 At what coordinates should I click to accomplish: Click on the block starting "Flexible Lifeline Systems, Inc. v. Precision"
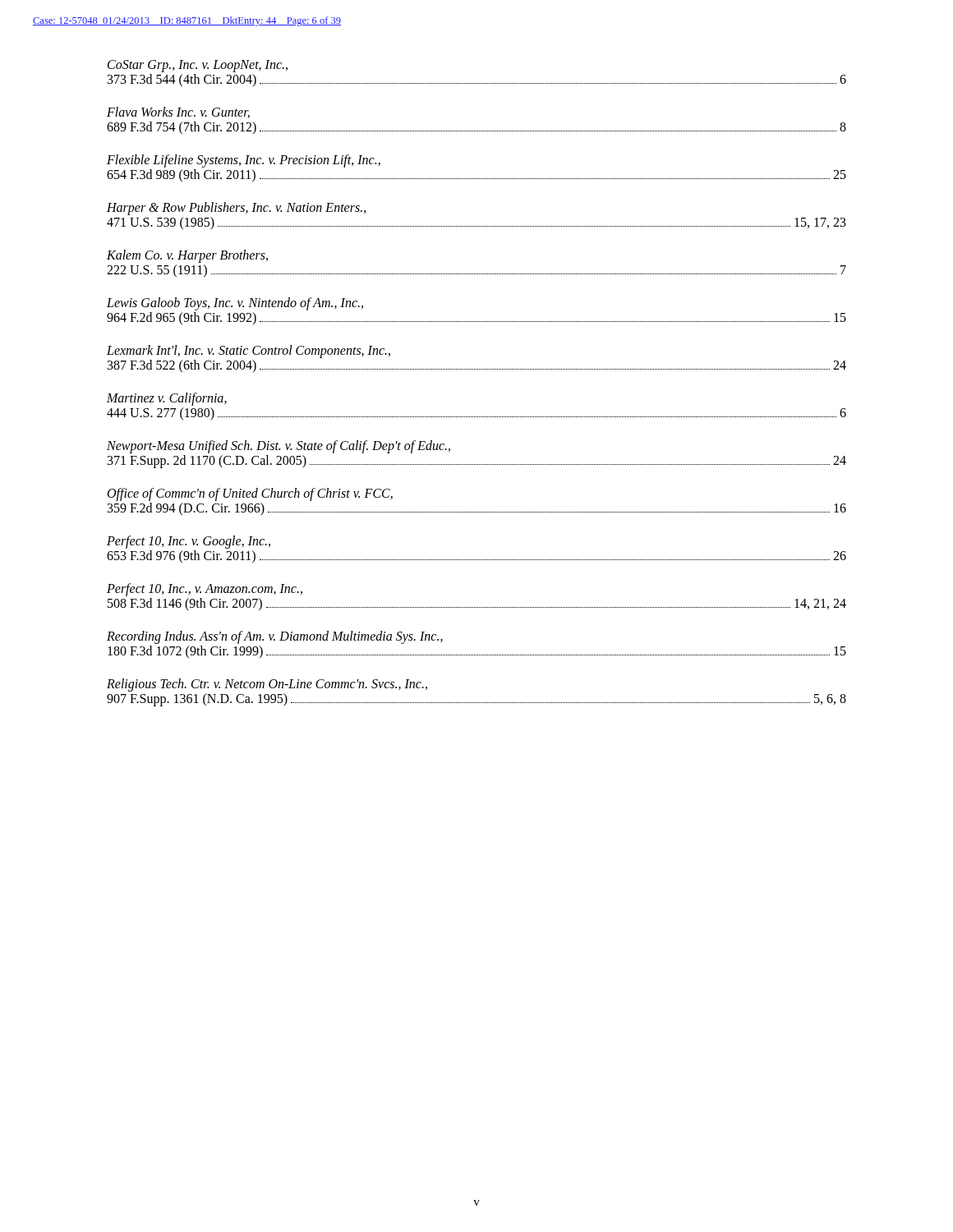point(476,168)
